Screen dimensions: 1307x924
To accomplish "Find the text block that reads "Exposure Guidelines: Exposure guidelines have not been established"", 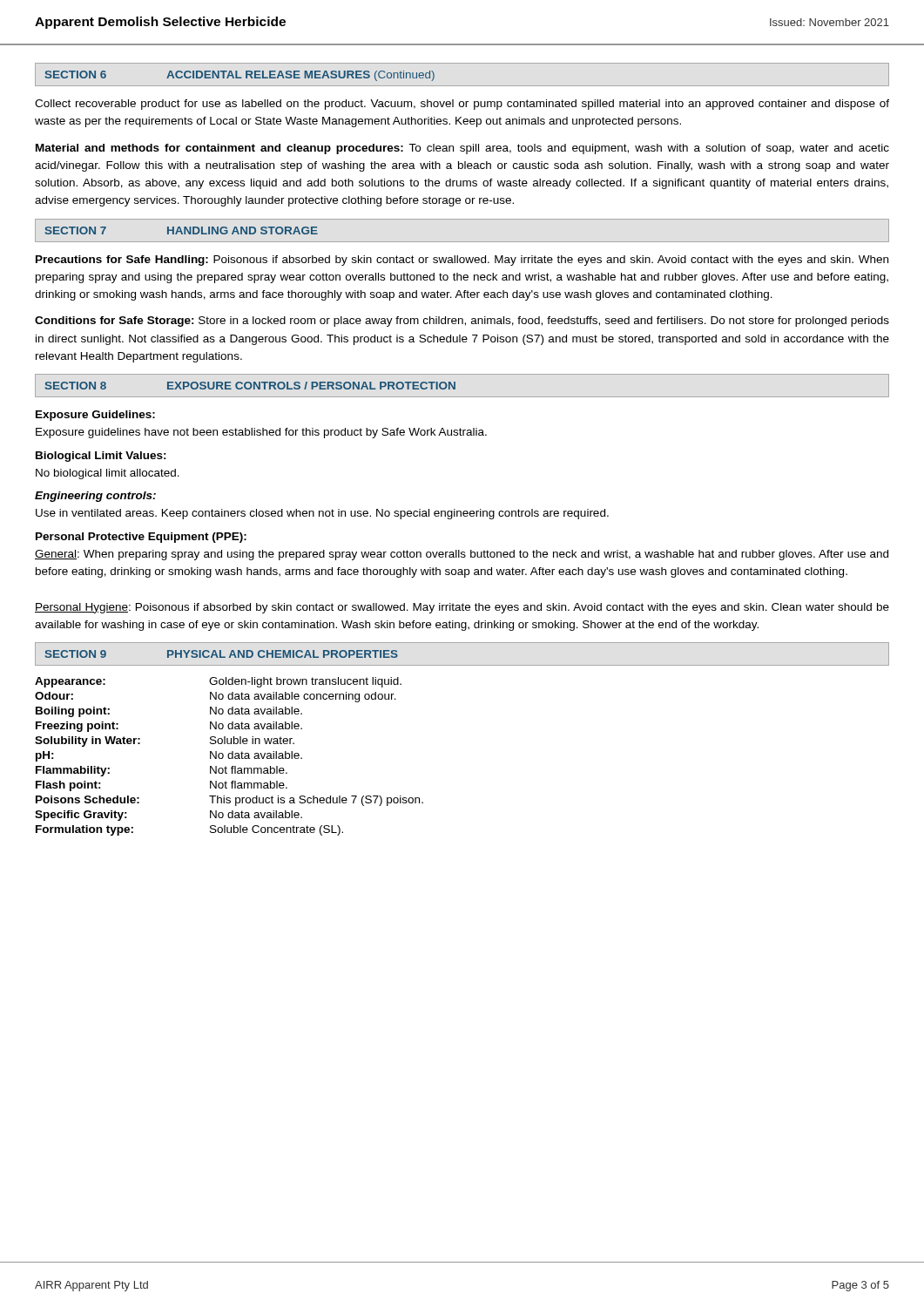I will coord(261,423).
